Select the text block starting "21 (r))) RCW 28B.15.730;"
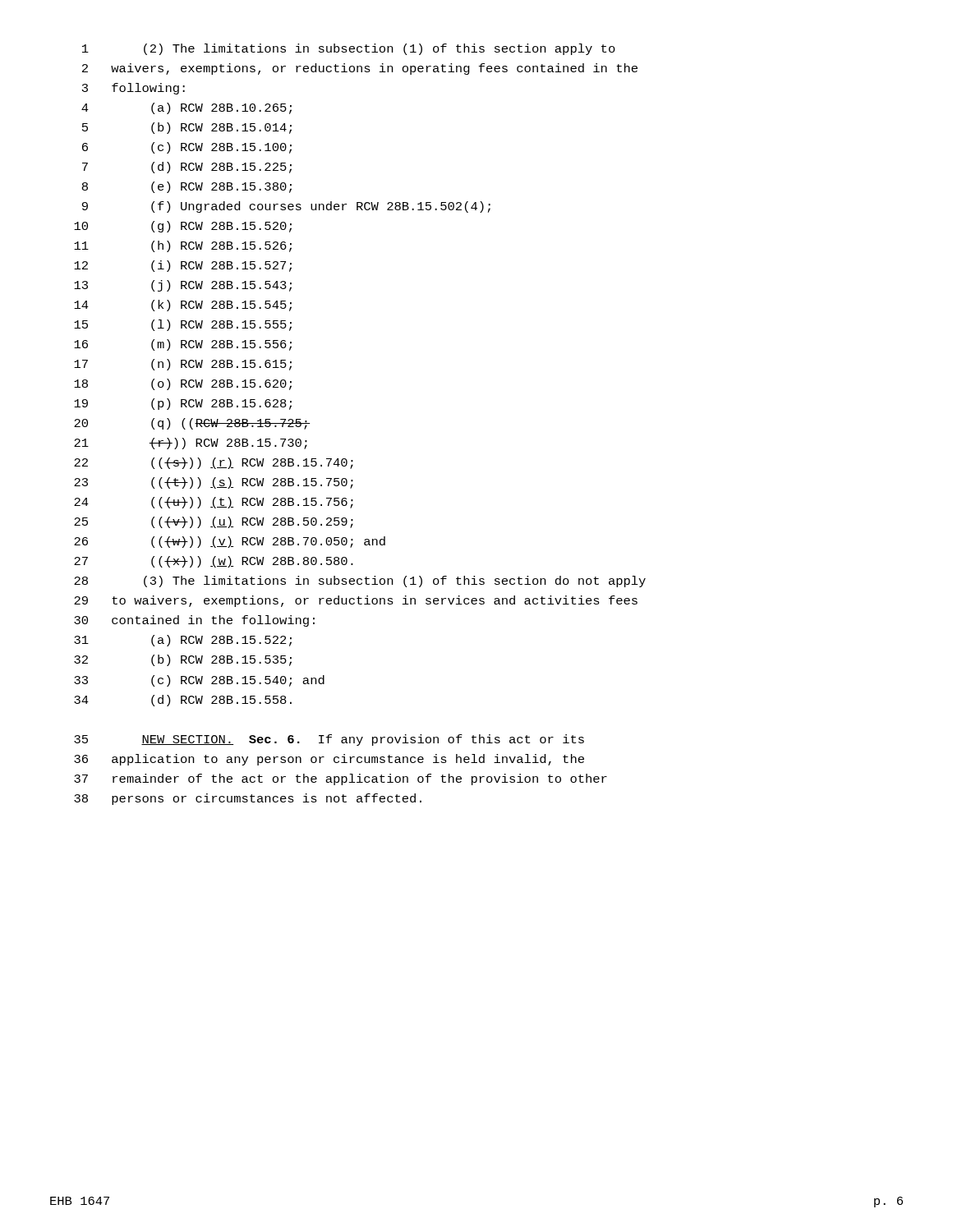The height and width of the screenshot is (1232, 953). [78, 443]
